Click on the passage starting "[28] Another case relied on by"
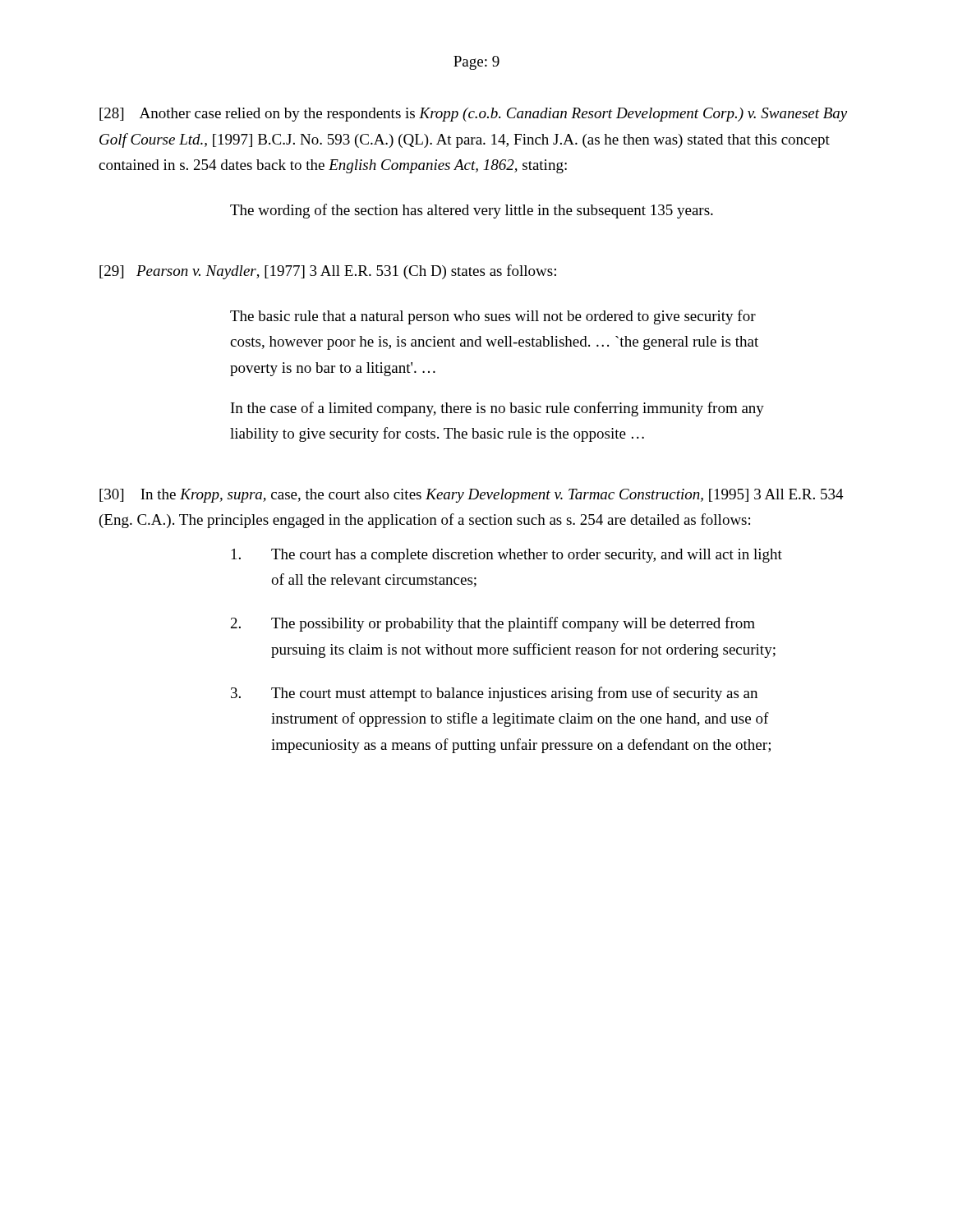 click(x=476, y=139)
